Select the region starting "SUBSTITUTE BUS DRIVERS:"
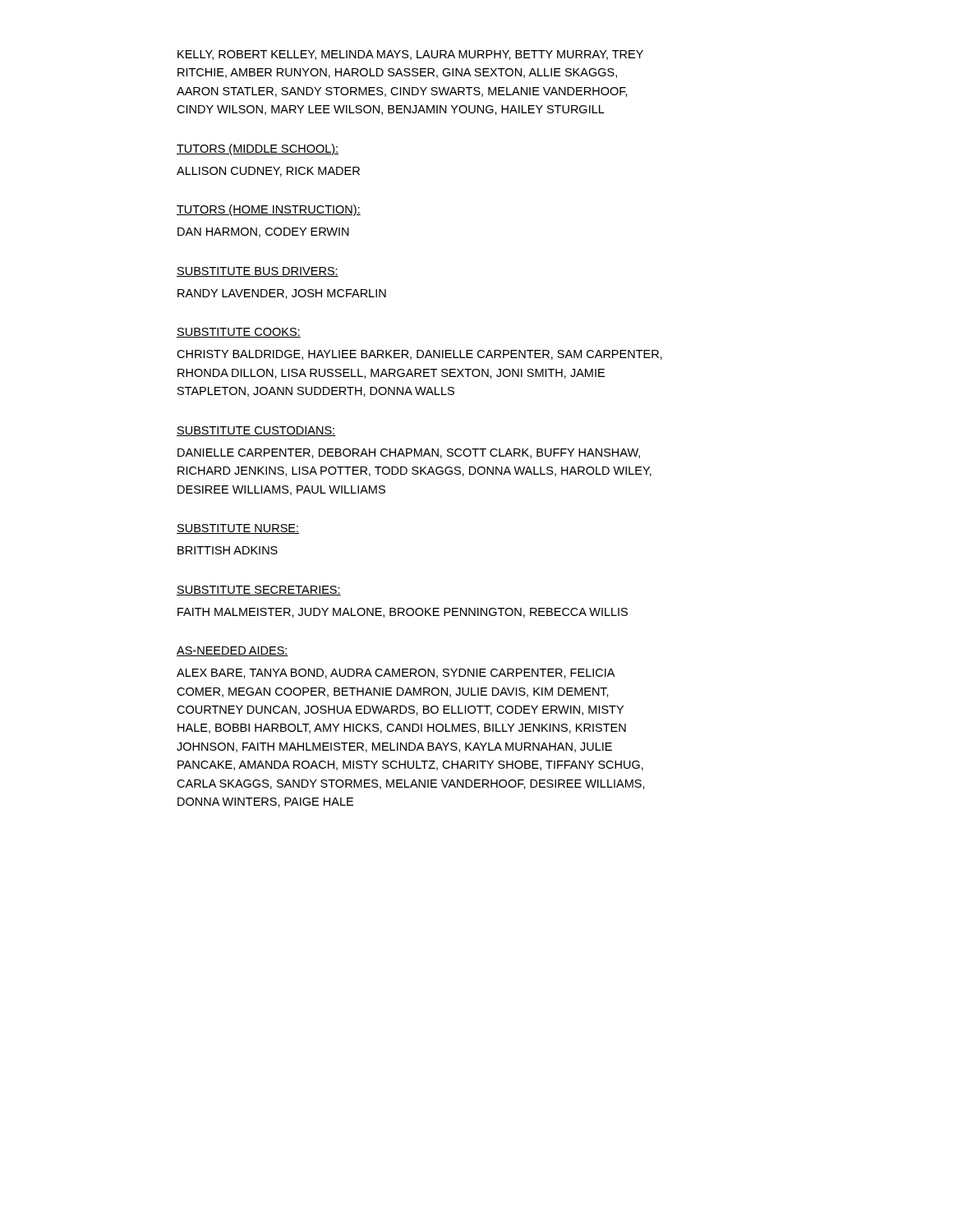Screen dimensions: 1232x953 pyautogui.click(x=257, y=271)
